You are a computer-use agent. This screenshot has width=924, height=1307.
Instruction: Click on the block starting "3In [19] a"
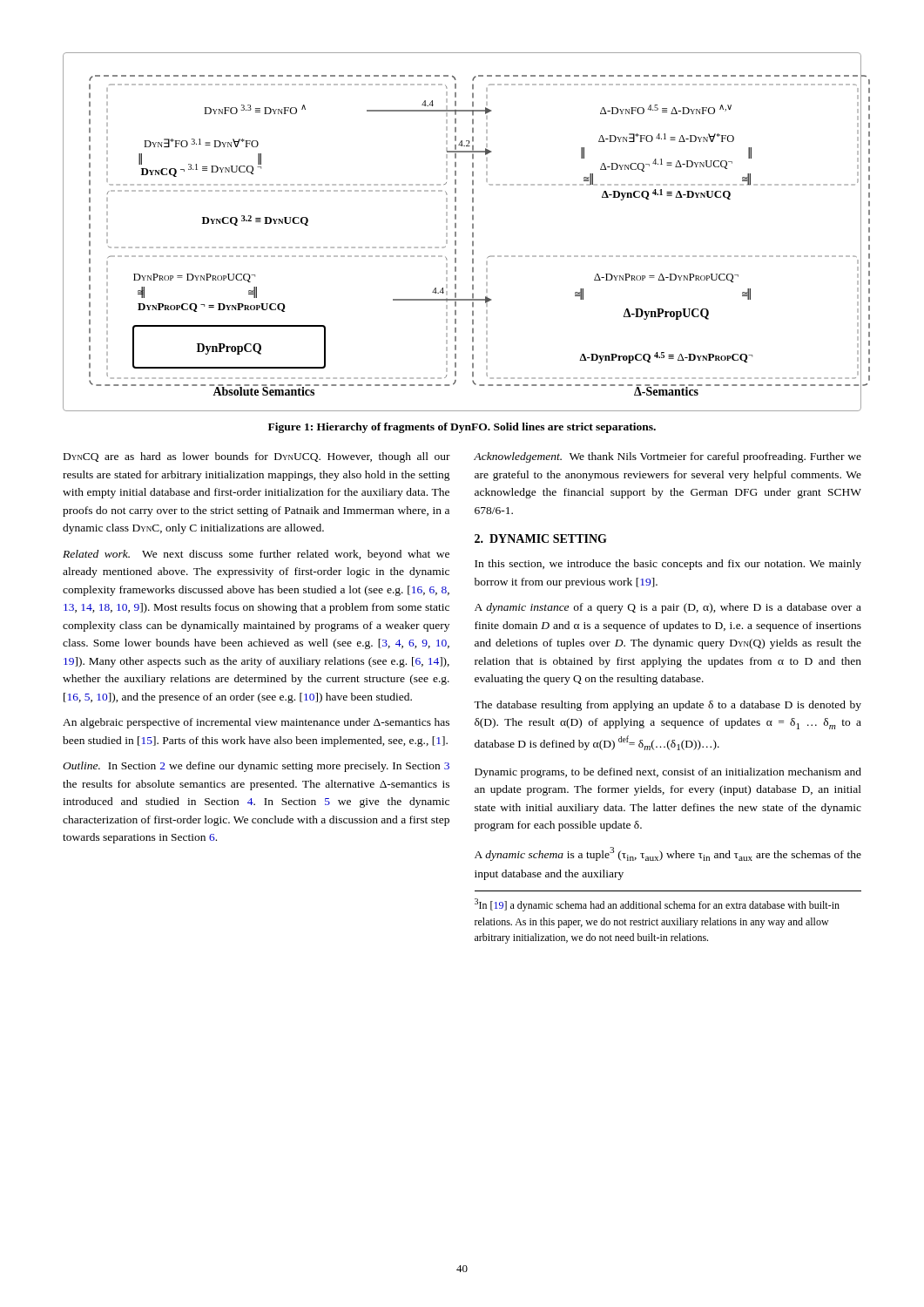tap(657, 920)
